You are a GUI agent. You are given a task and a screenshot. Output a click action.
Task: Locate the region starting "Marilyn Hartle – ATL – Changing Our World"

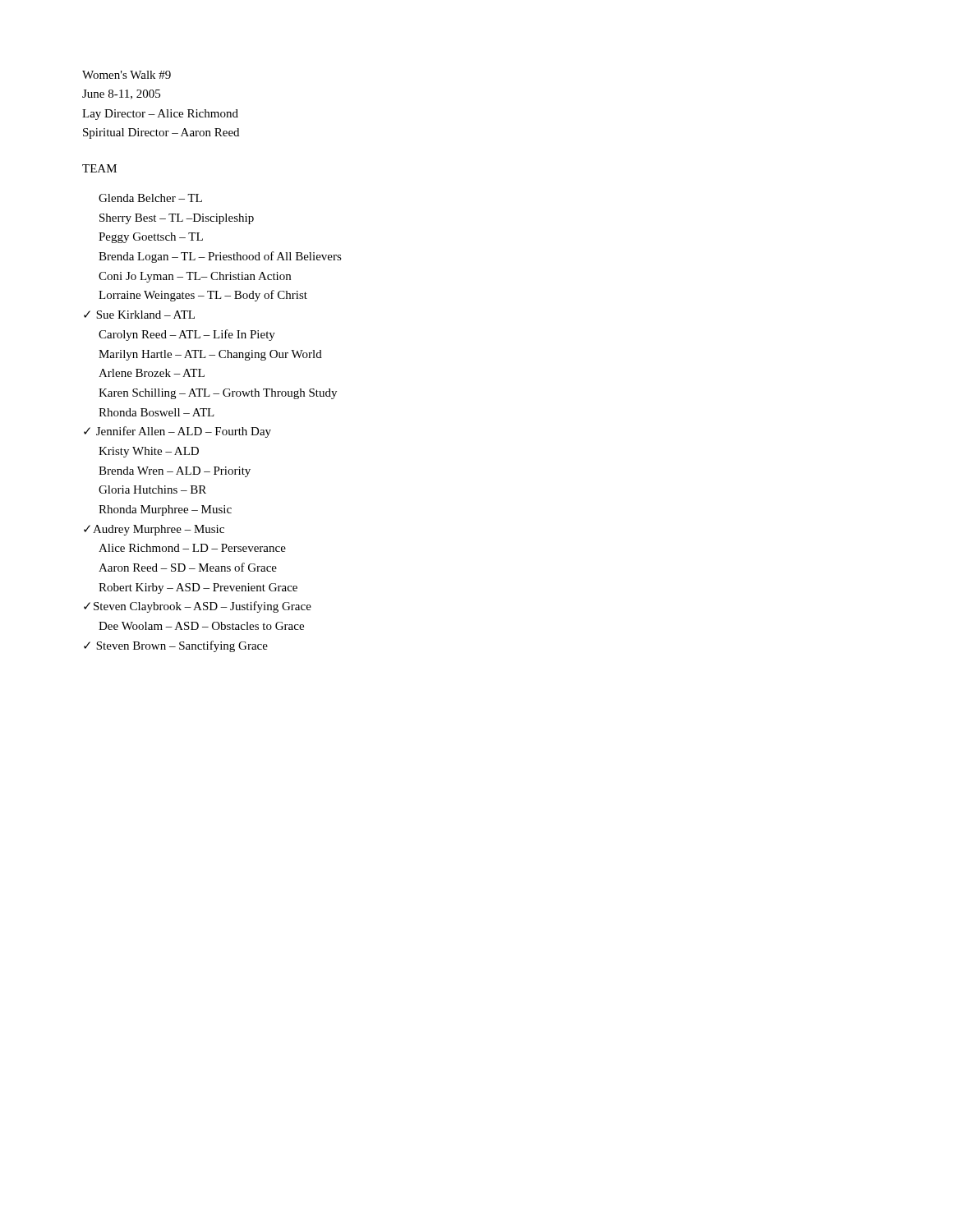point(210,354)
